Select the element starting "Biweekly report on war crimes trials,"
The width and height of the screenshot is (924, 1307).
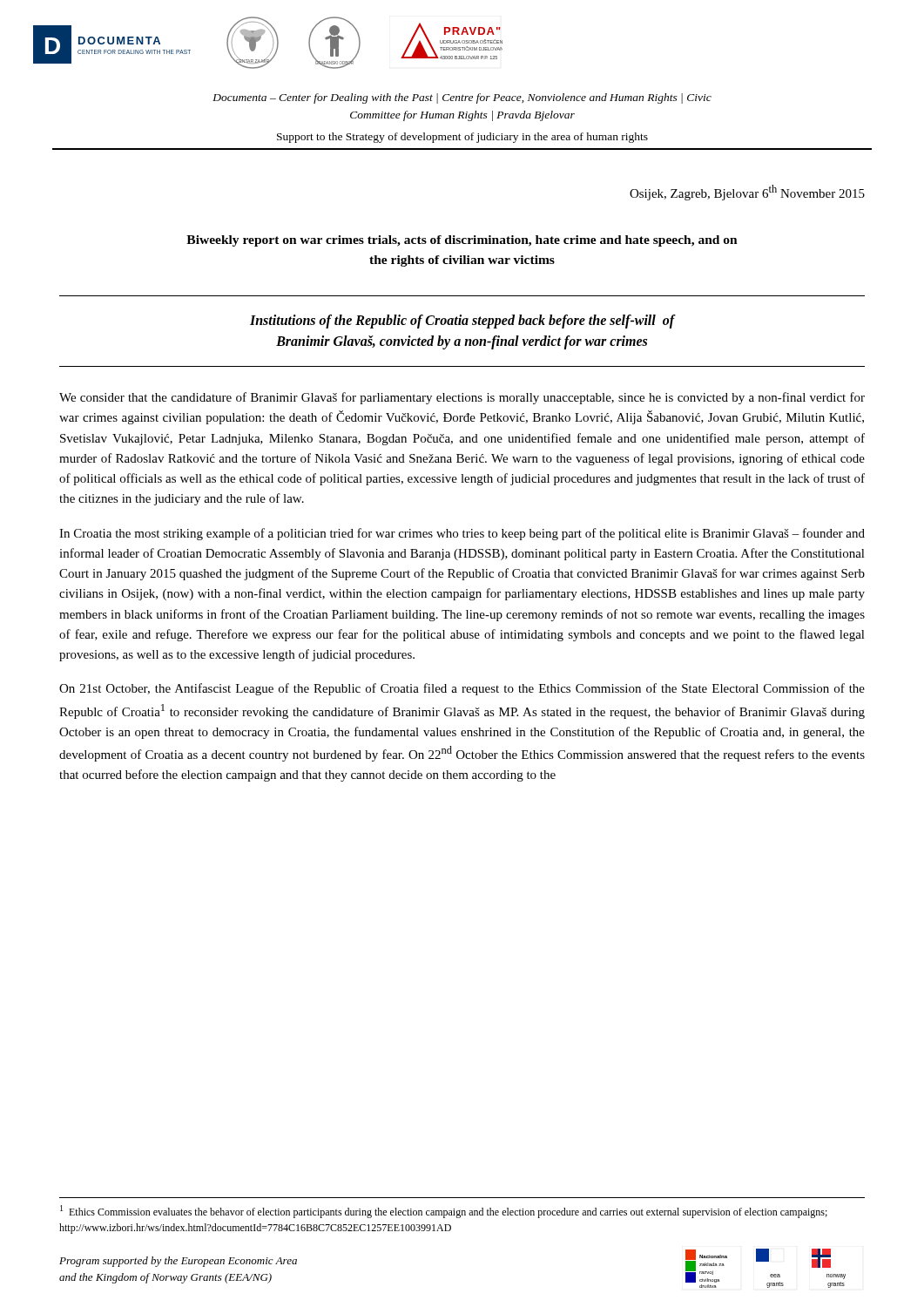pos(462,249)
